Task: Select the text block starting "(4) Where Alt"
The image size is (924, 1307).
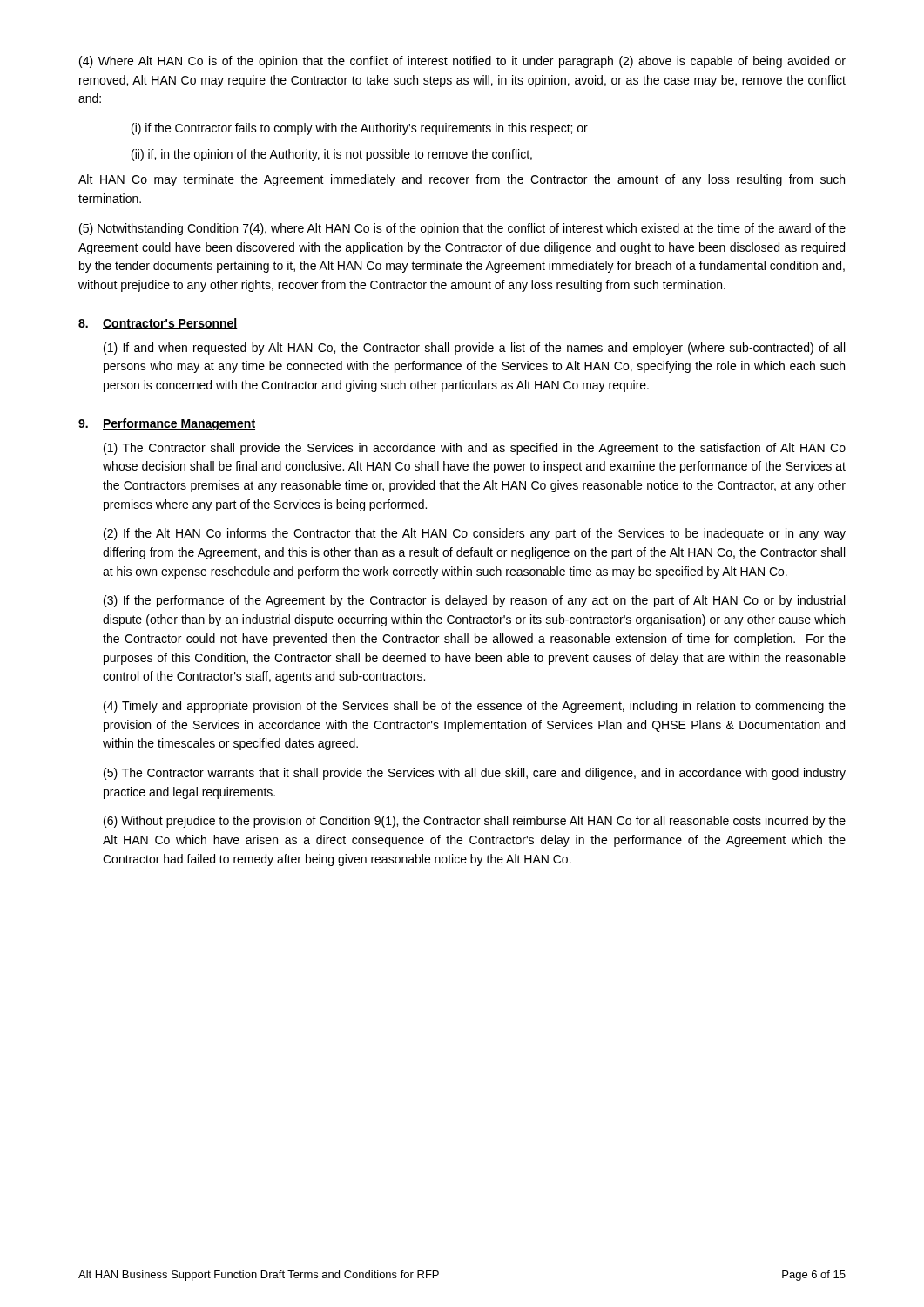Action: click(462, 80)
